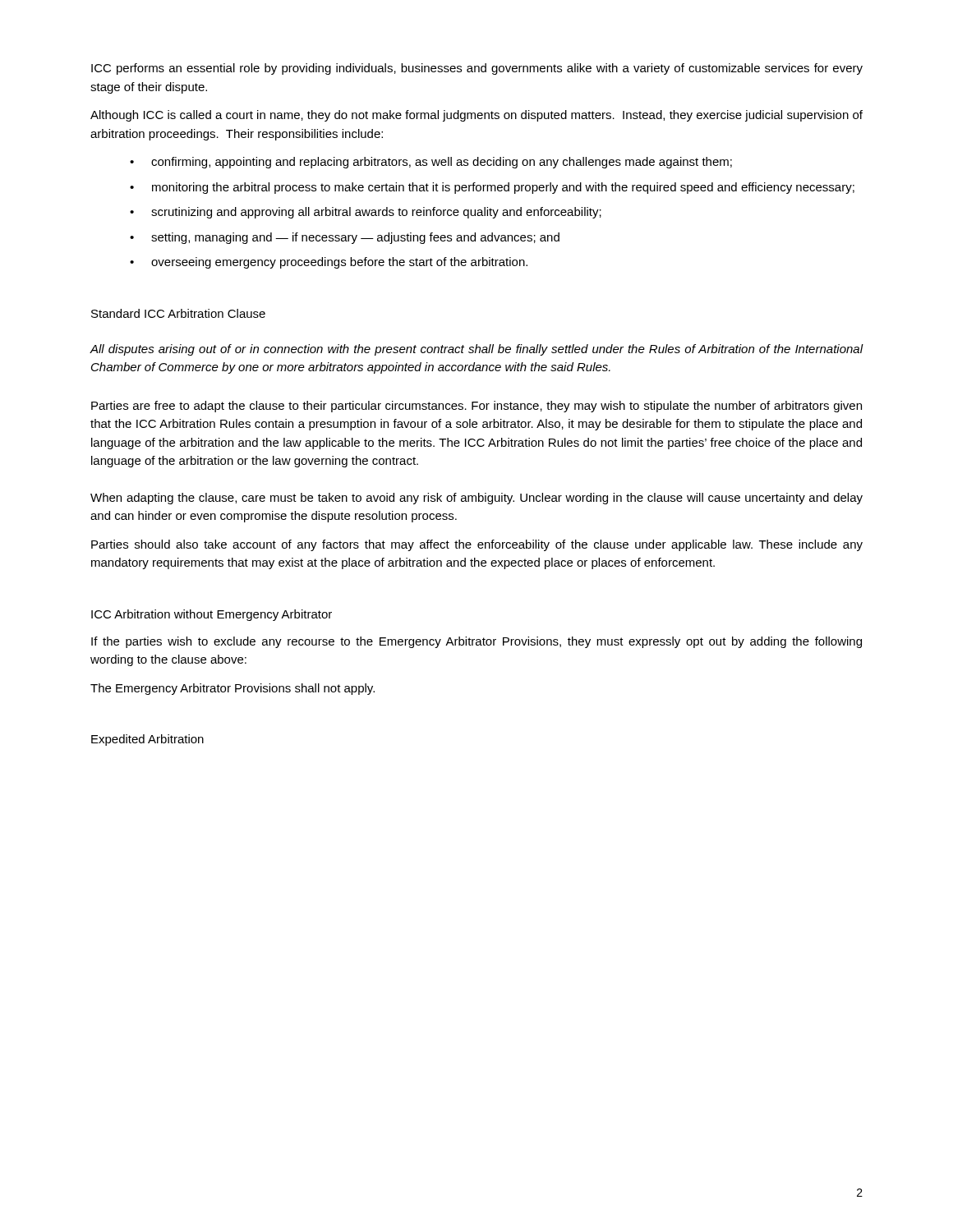The height and width of the screenshot is (1232, 953).
Task: Point to the block beginning "• overseeing emergency proceedings before"
Action: (496, 262)
